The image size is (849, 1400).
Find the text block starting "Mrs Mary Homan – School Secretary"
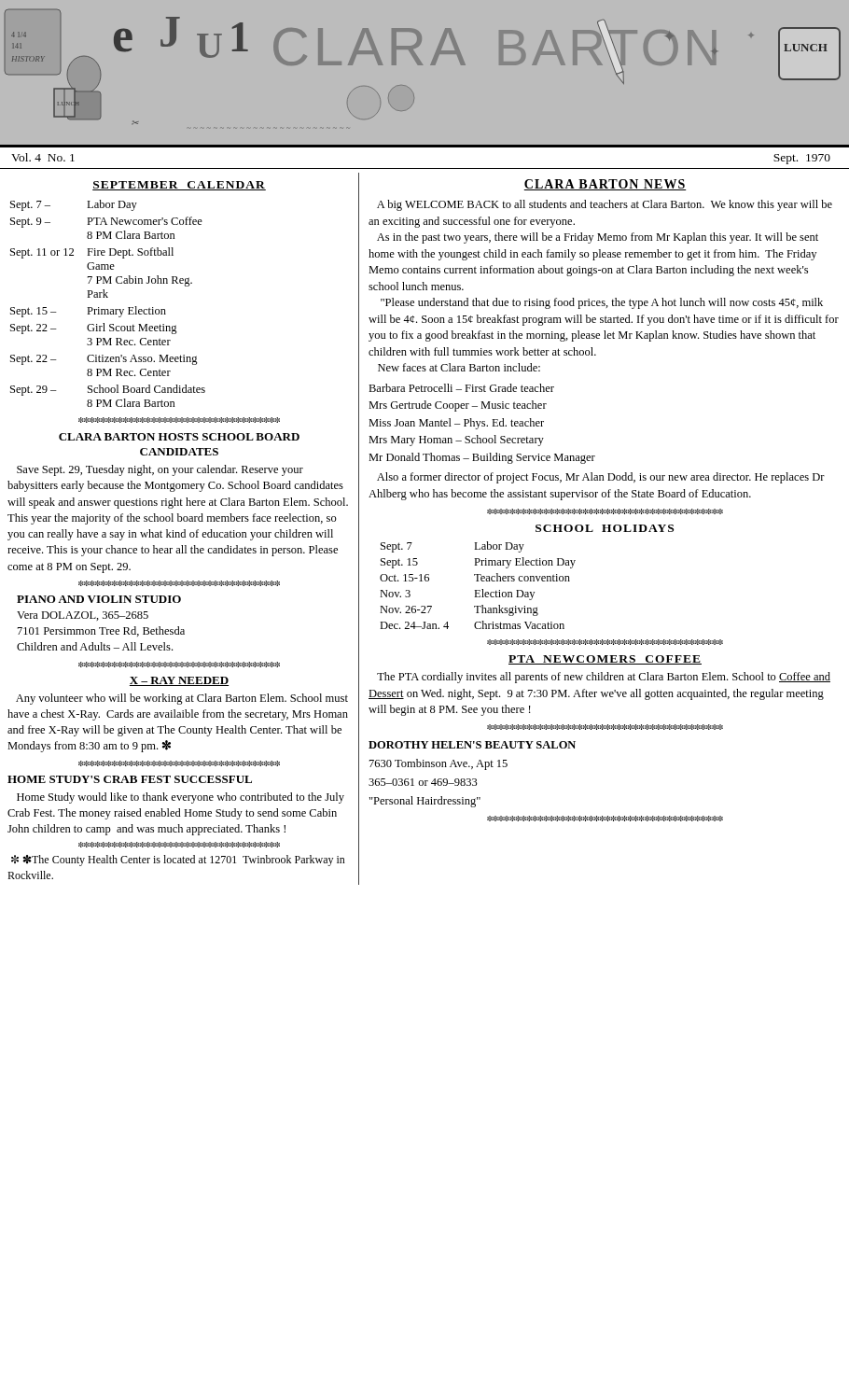coord(456,440)
